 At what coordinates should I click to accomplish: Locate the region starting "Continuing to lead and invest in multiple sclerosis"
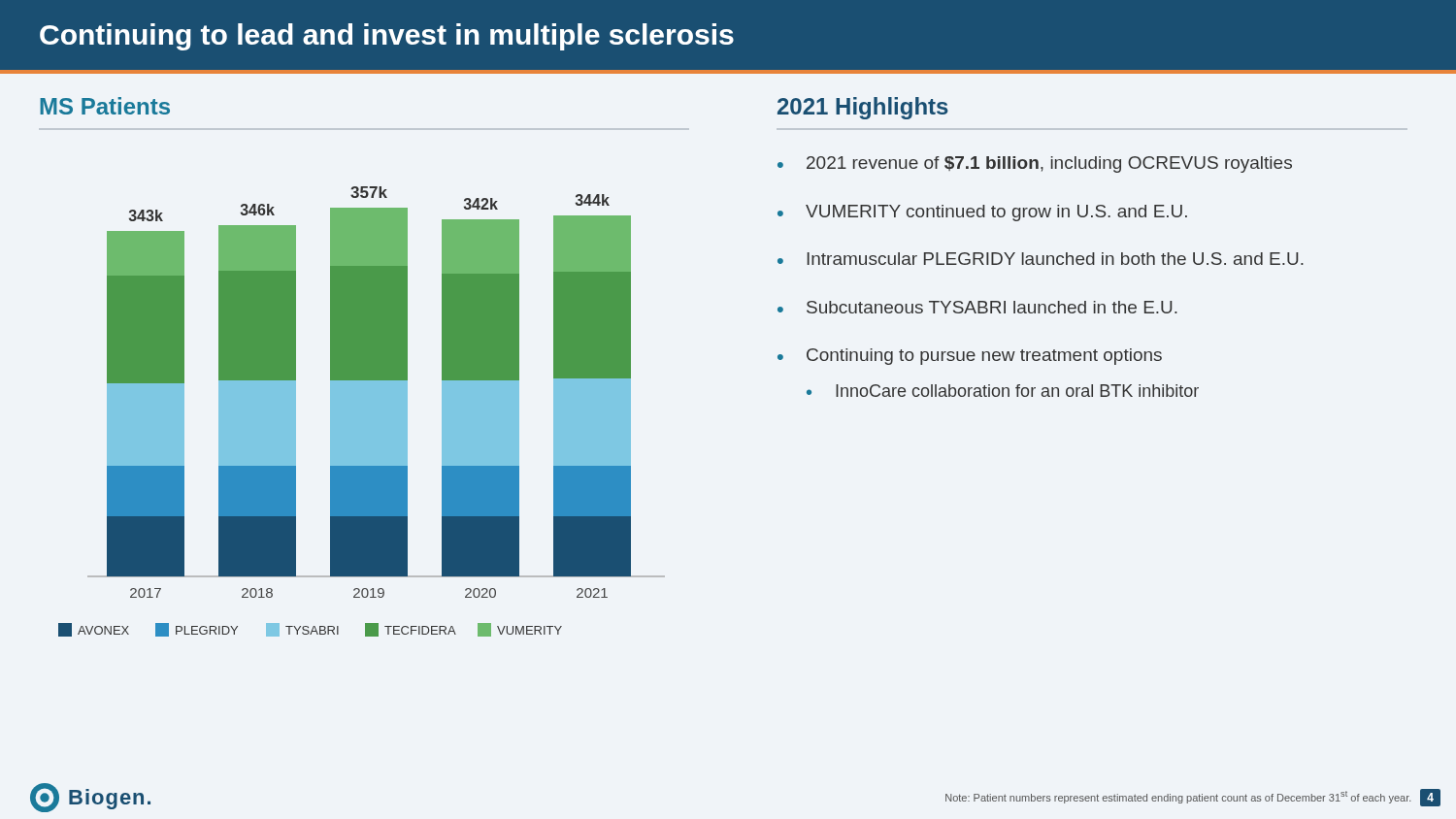387,35
